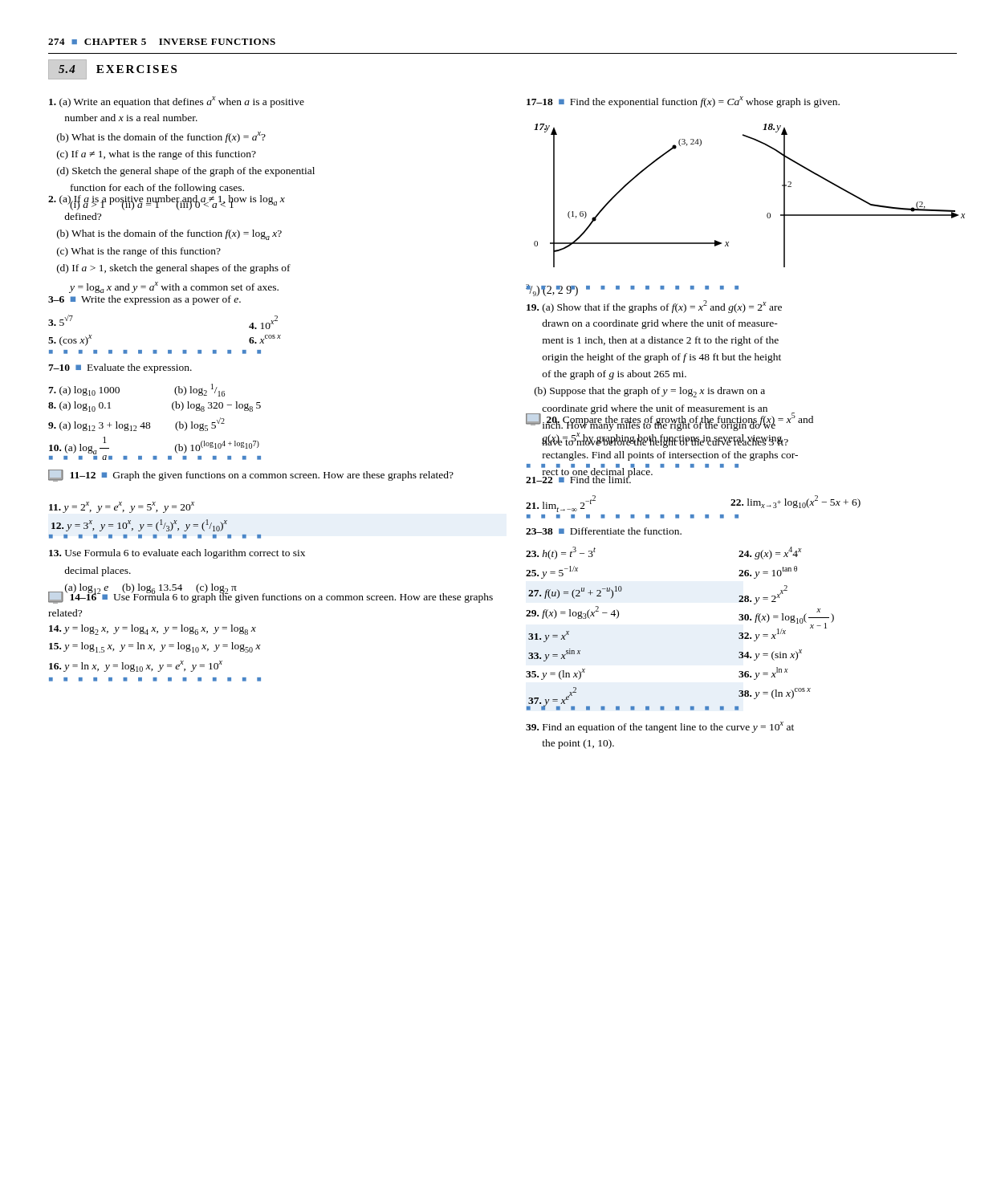Viewport: 1005px width, 1204px height.
Task: Locate the text starting "10. (a) loga 1a (b)"
Action: (x=154, y=449)
